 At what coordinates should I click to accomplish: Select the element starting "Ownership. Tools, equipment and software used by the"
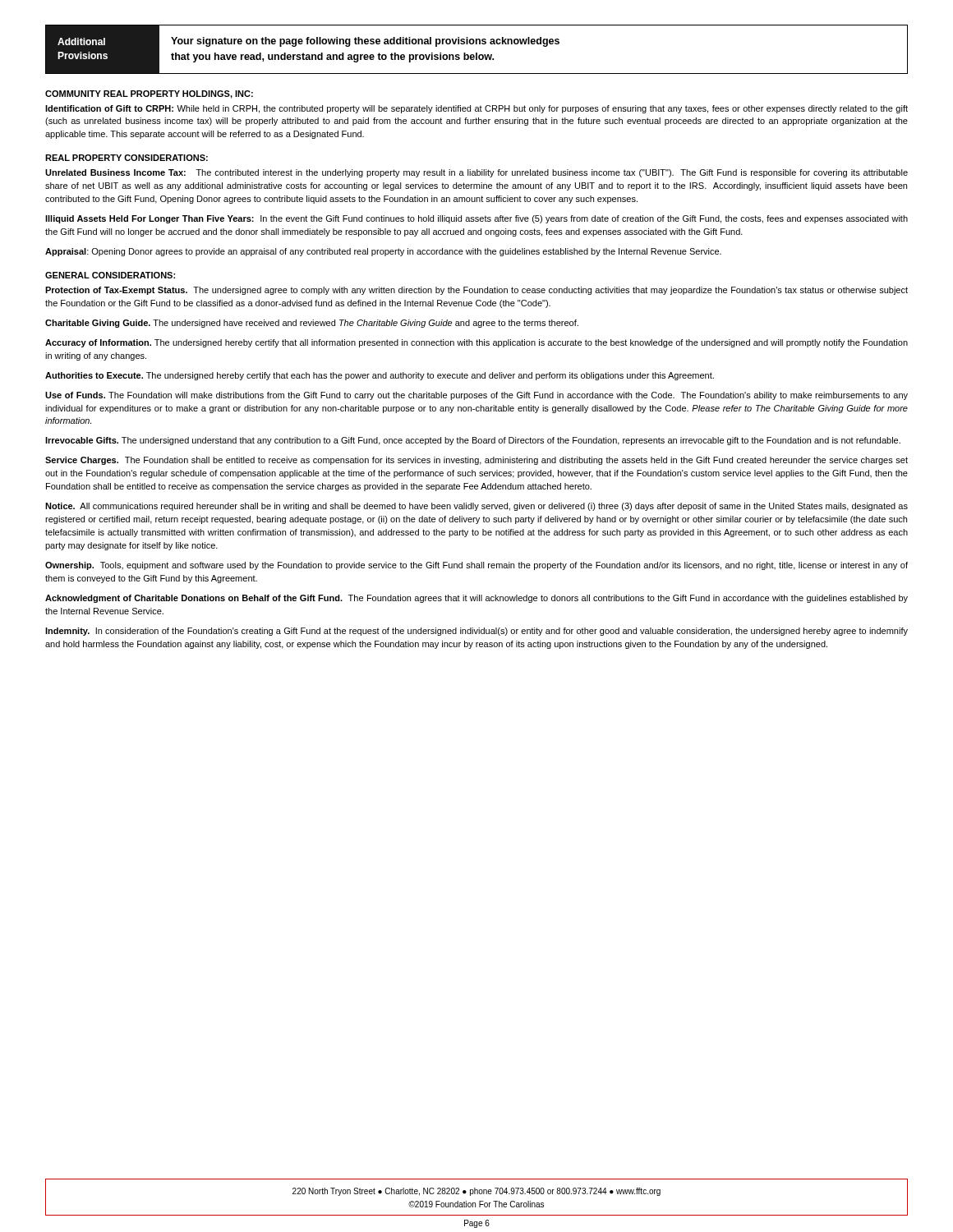pyautogui.click(x=476, y=572)
